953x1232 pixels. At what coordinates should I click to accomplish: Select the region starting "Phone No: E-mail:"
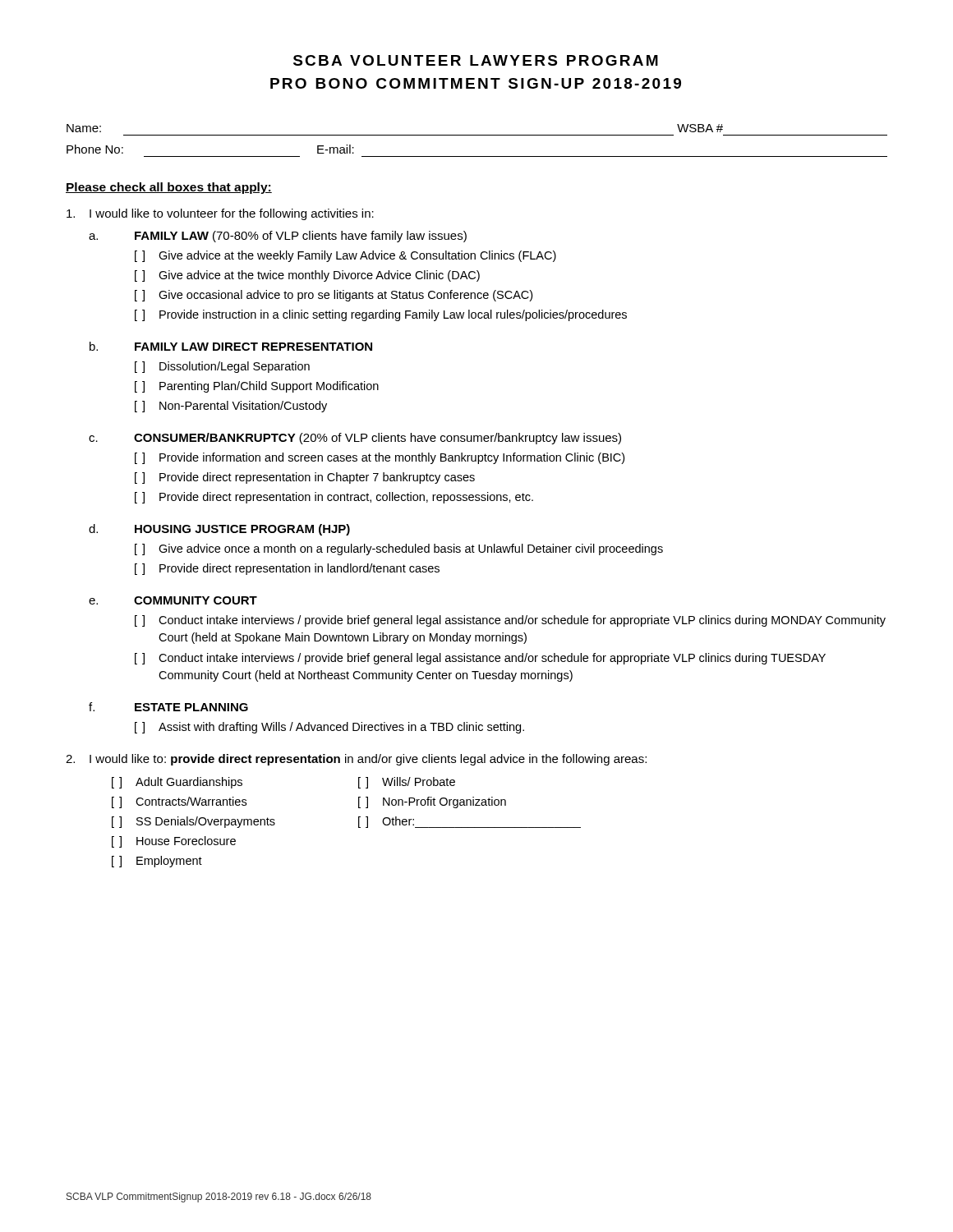click(x=476, y=150)
